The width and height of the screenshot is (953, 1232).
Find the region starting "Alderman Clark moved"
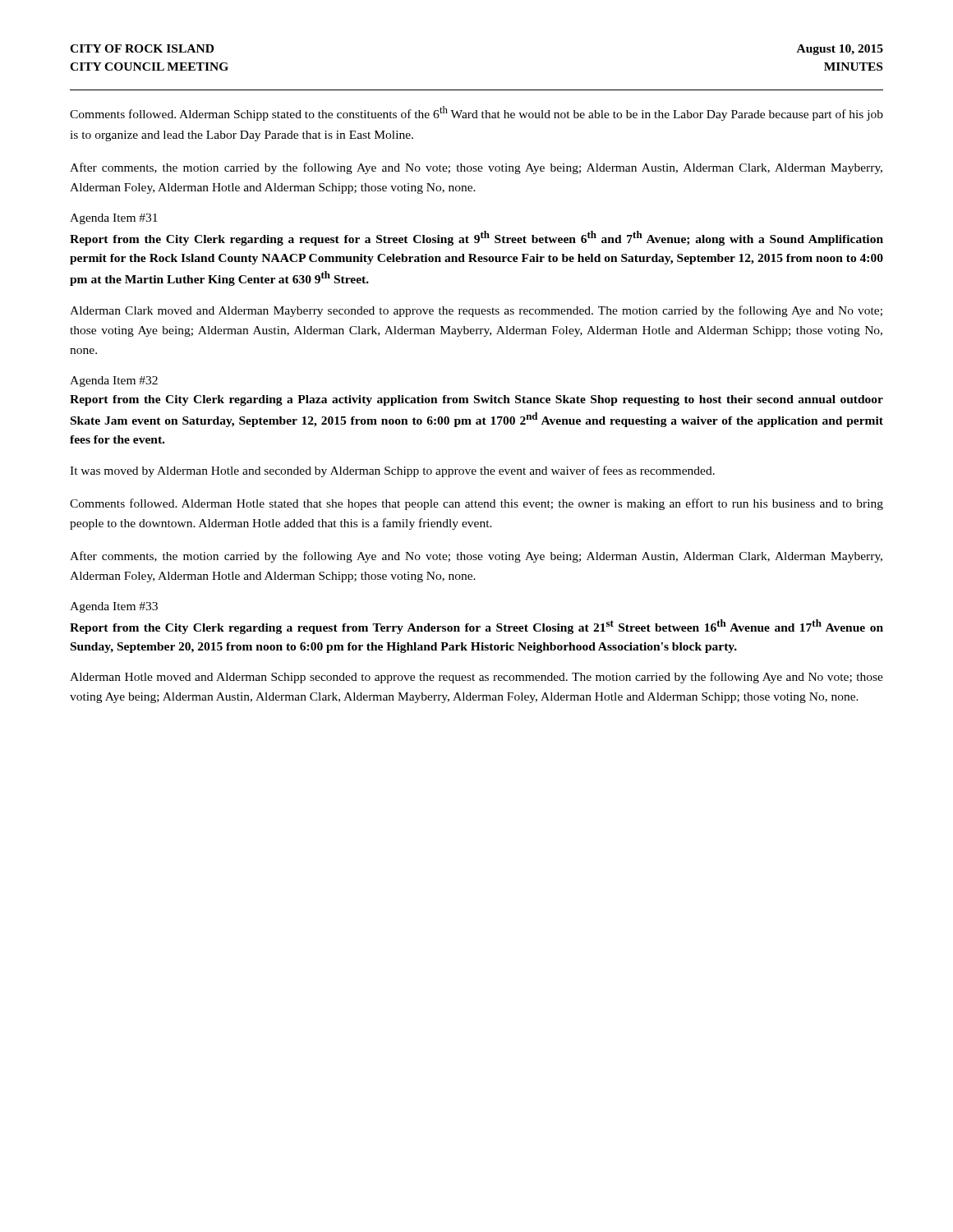click(x=476, y=329)
